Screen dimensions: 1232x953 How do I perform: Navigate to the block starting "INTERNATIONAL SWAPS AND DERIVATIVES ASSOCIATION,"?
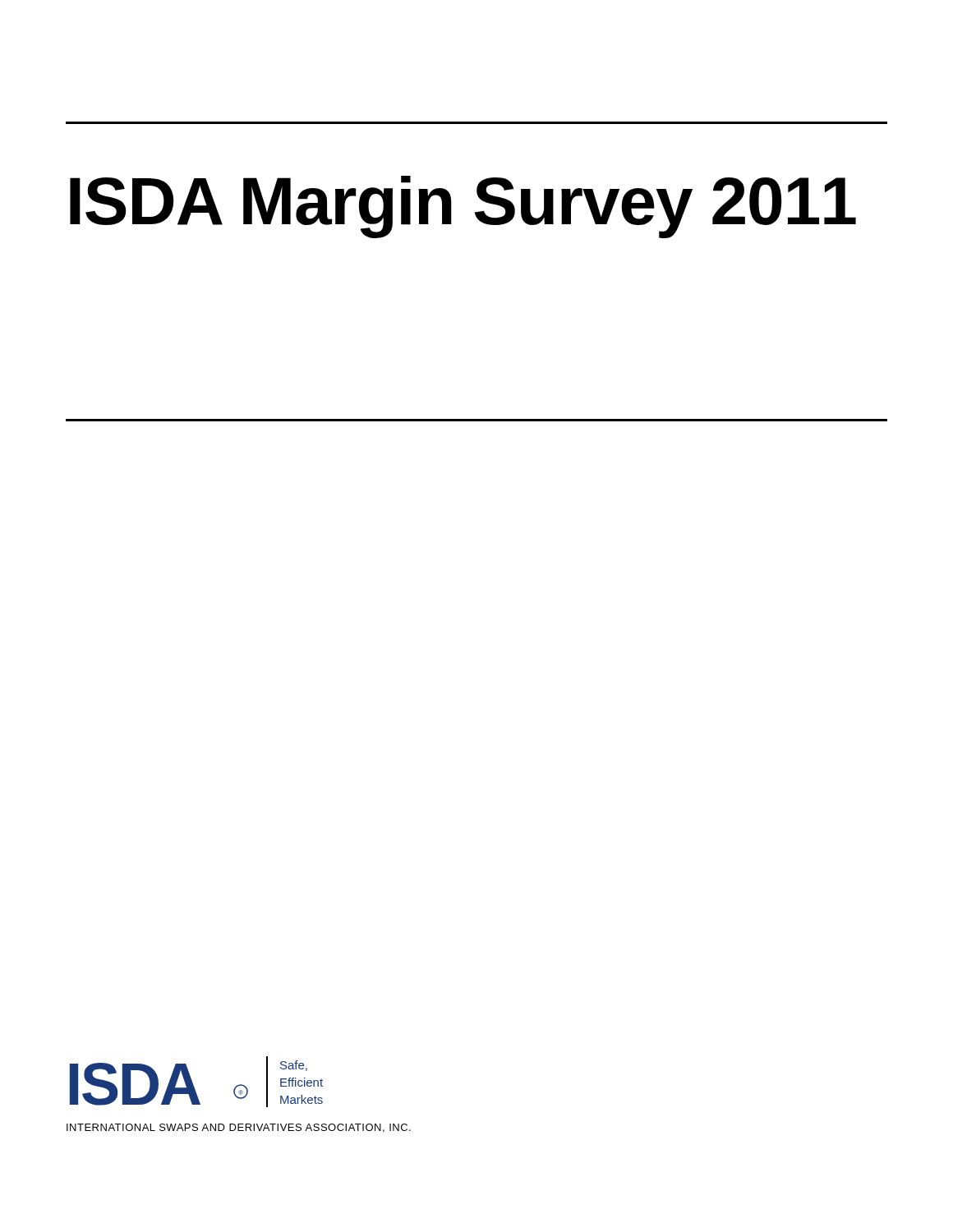coord(239,1127)
